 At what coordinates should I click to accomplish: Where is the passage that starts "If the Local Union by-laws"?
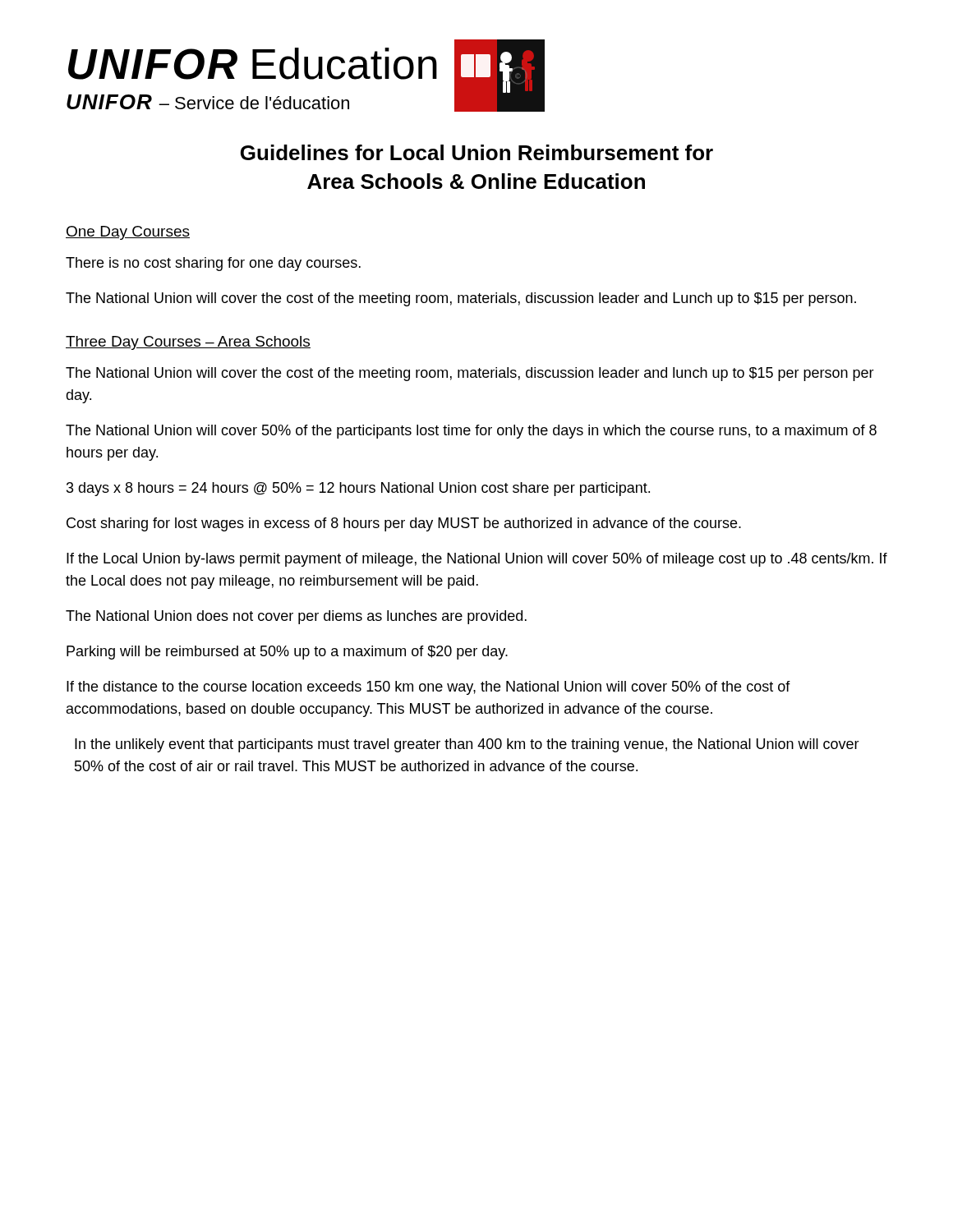click(x=476, y=570)
